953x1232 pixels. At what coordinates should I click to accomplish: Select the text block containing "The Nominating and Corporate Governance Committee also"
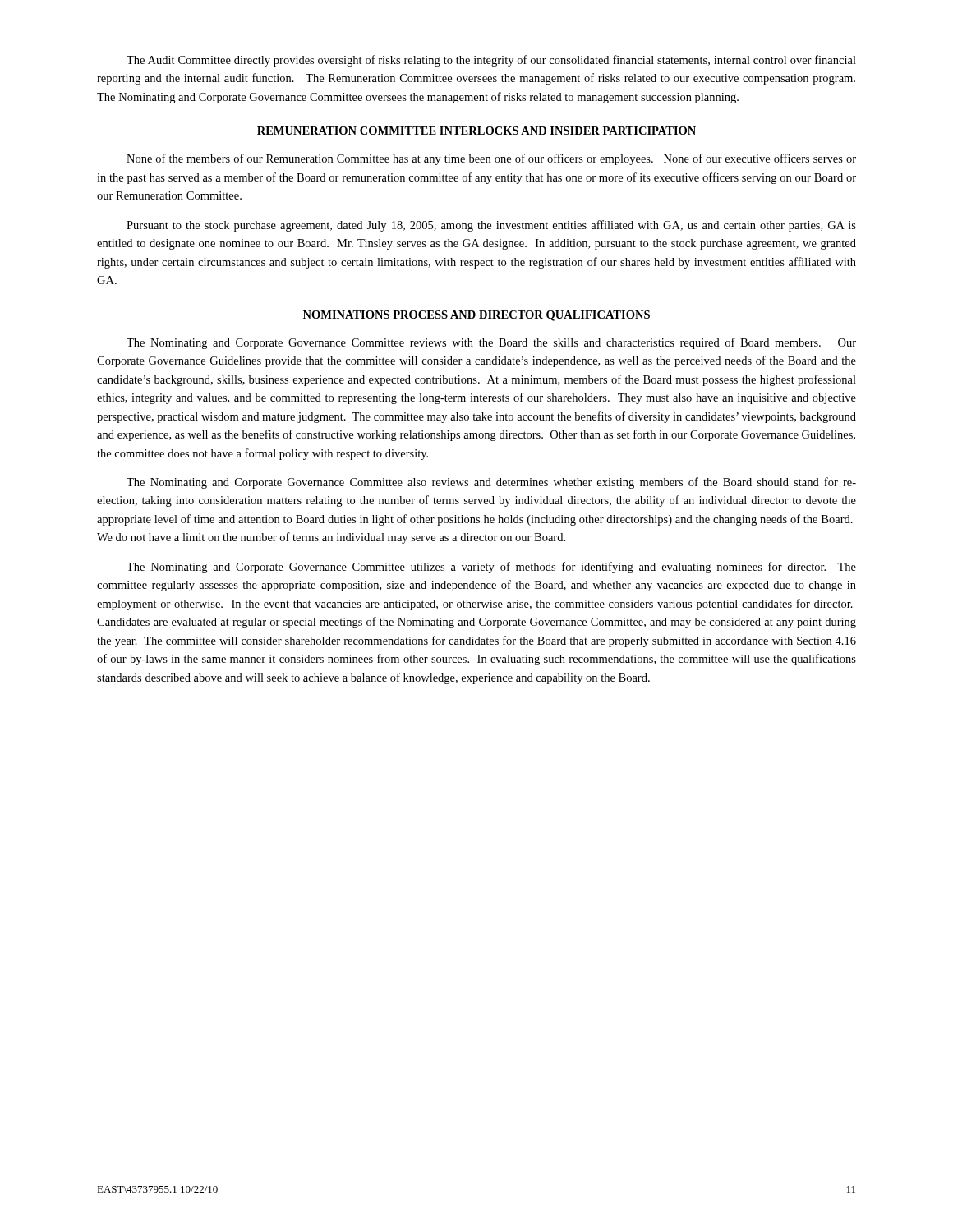pos(476,510)
